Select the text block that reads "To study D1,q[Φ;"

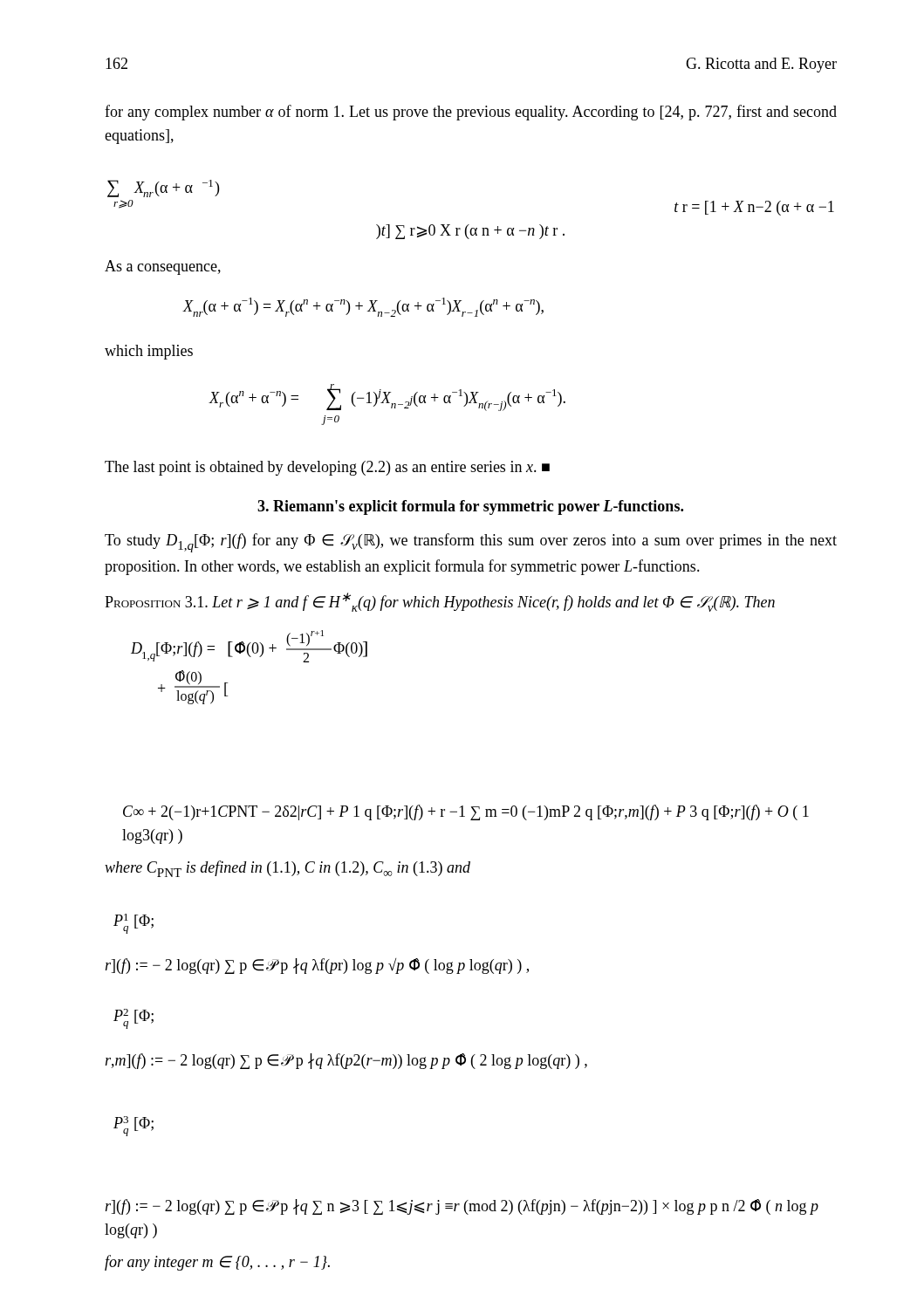click(471, 553)
